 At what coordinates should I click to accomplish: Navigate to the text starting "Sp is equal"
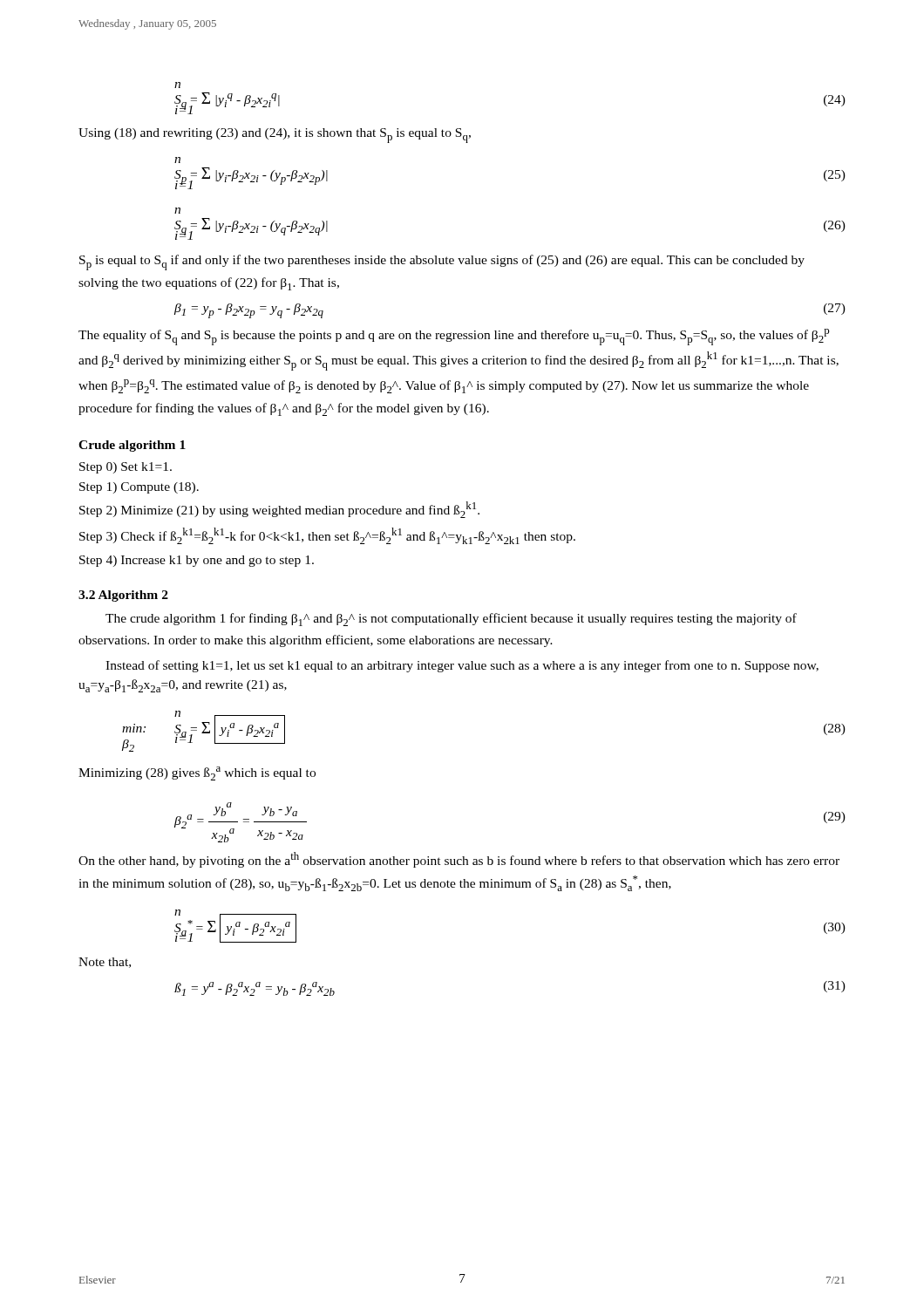pos(442,272)
